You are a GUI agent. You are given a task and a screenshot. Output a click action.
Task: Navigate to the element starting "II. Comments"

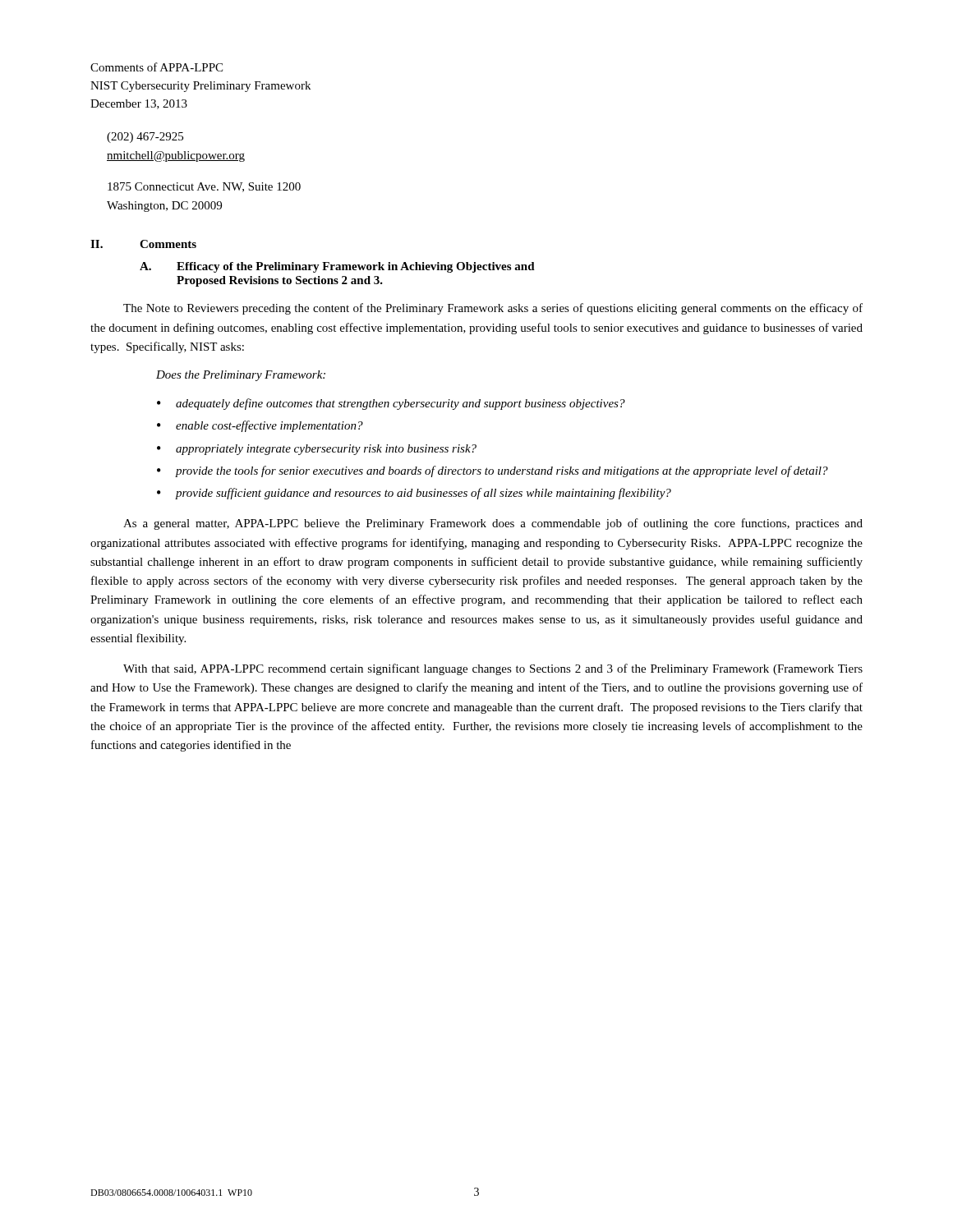pyautogui.click(x=143, y=245)
